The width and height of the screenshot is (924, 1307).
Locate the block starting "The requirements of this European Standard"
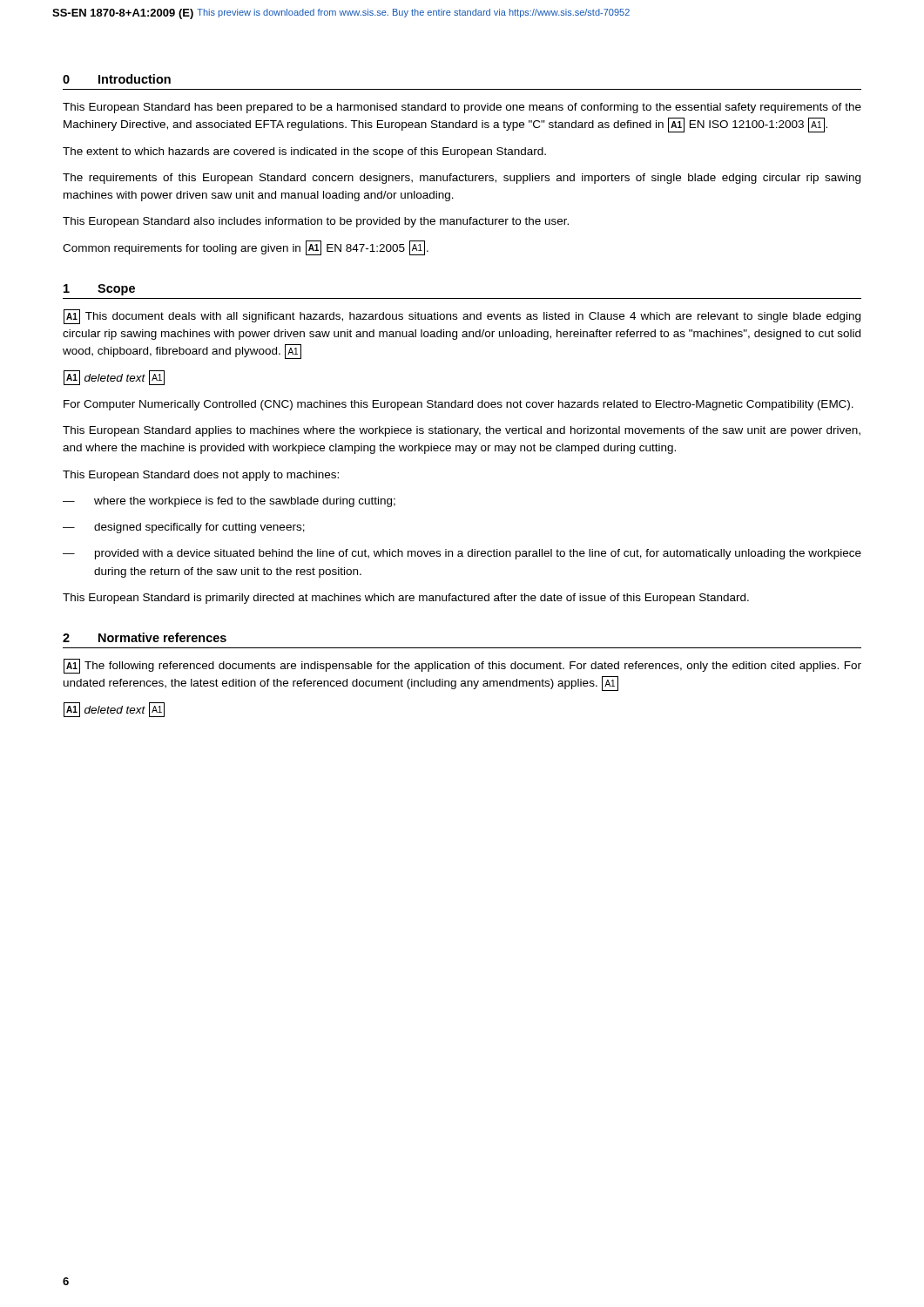point(462,187)
